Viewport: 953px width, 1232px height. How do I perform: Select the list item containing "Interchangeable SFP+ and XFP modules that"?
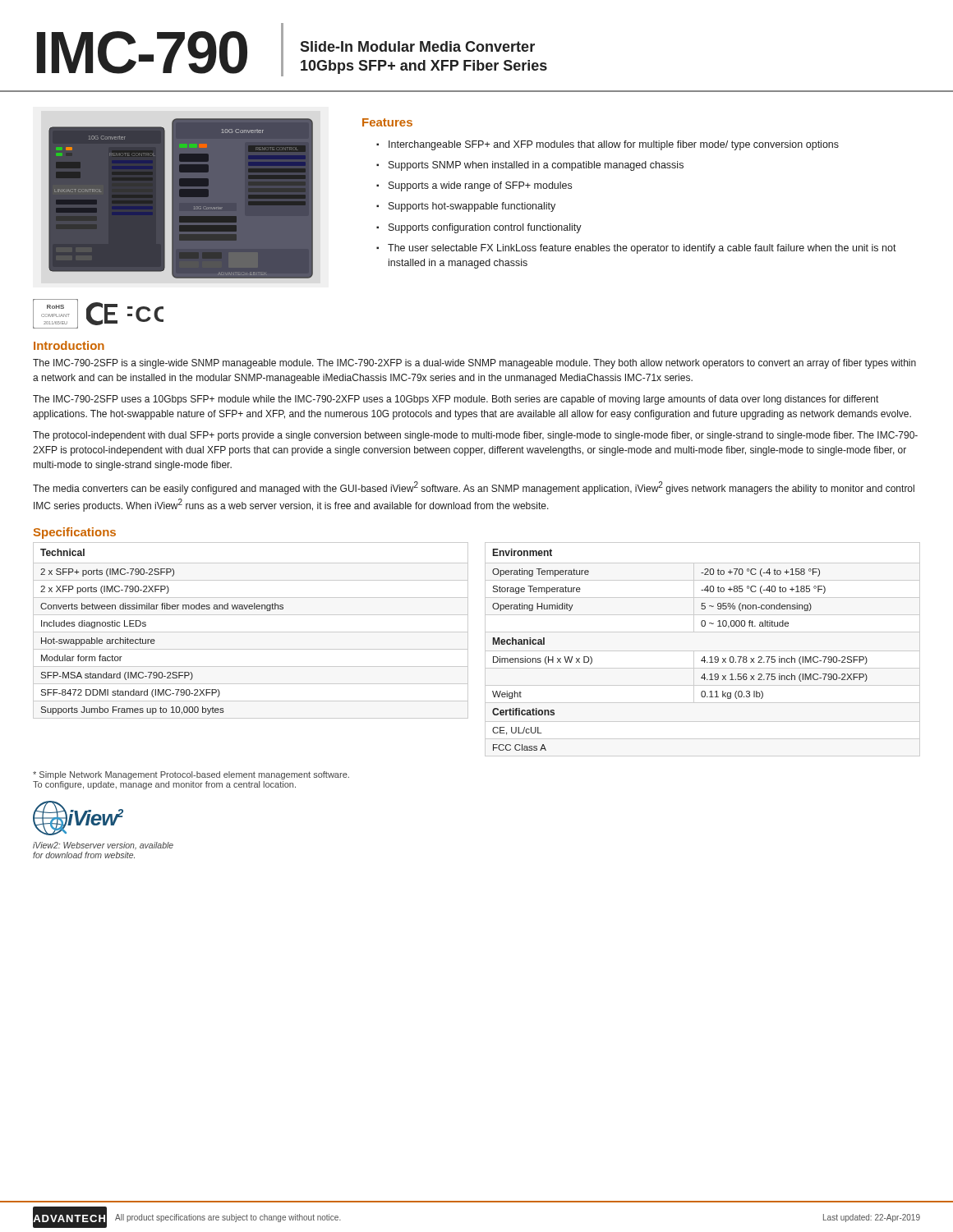(x=613, y=145)
